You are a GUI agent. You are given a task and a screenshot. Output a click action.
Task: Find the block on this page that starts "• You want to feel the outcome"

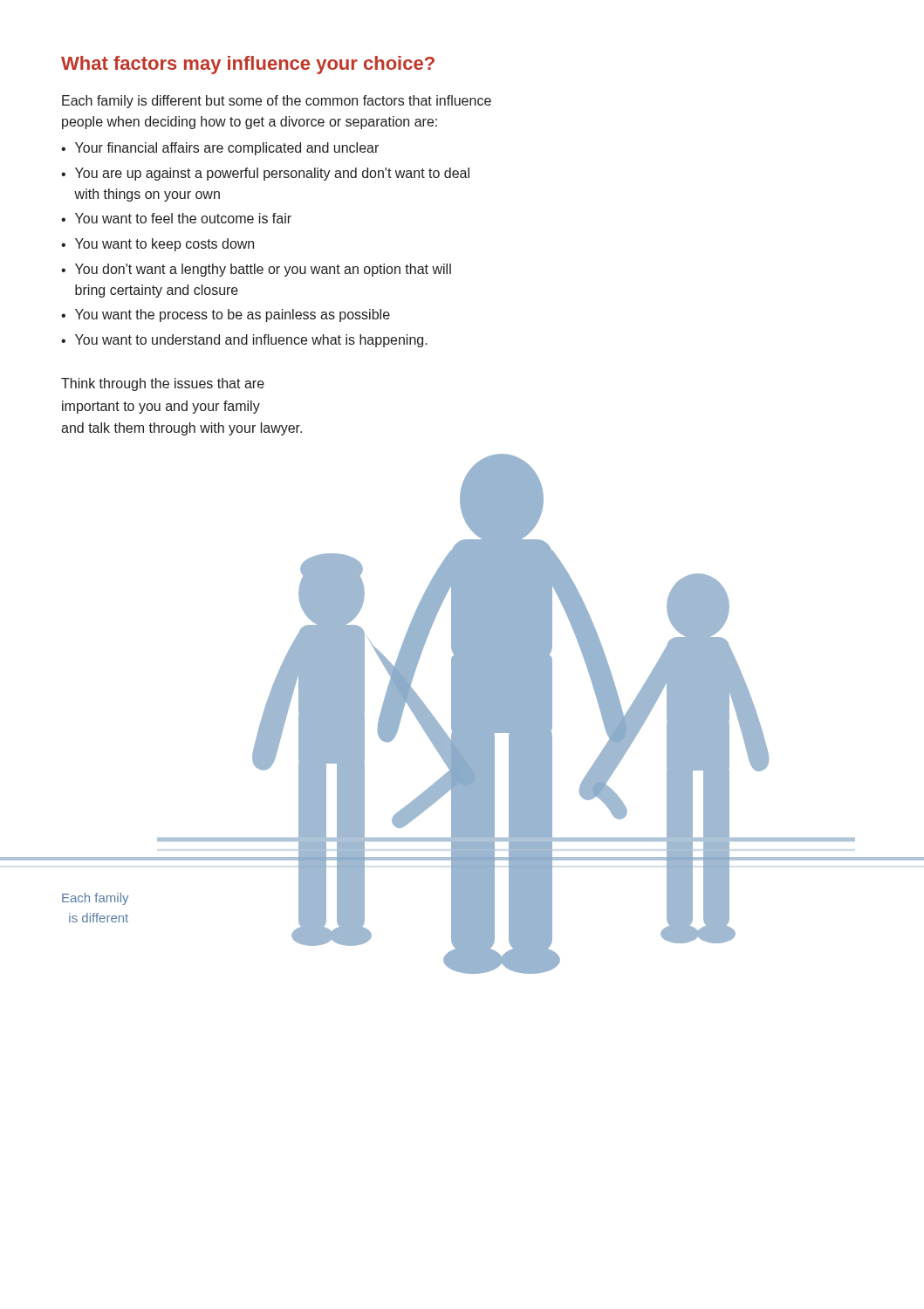(176, 219)
